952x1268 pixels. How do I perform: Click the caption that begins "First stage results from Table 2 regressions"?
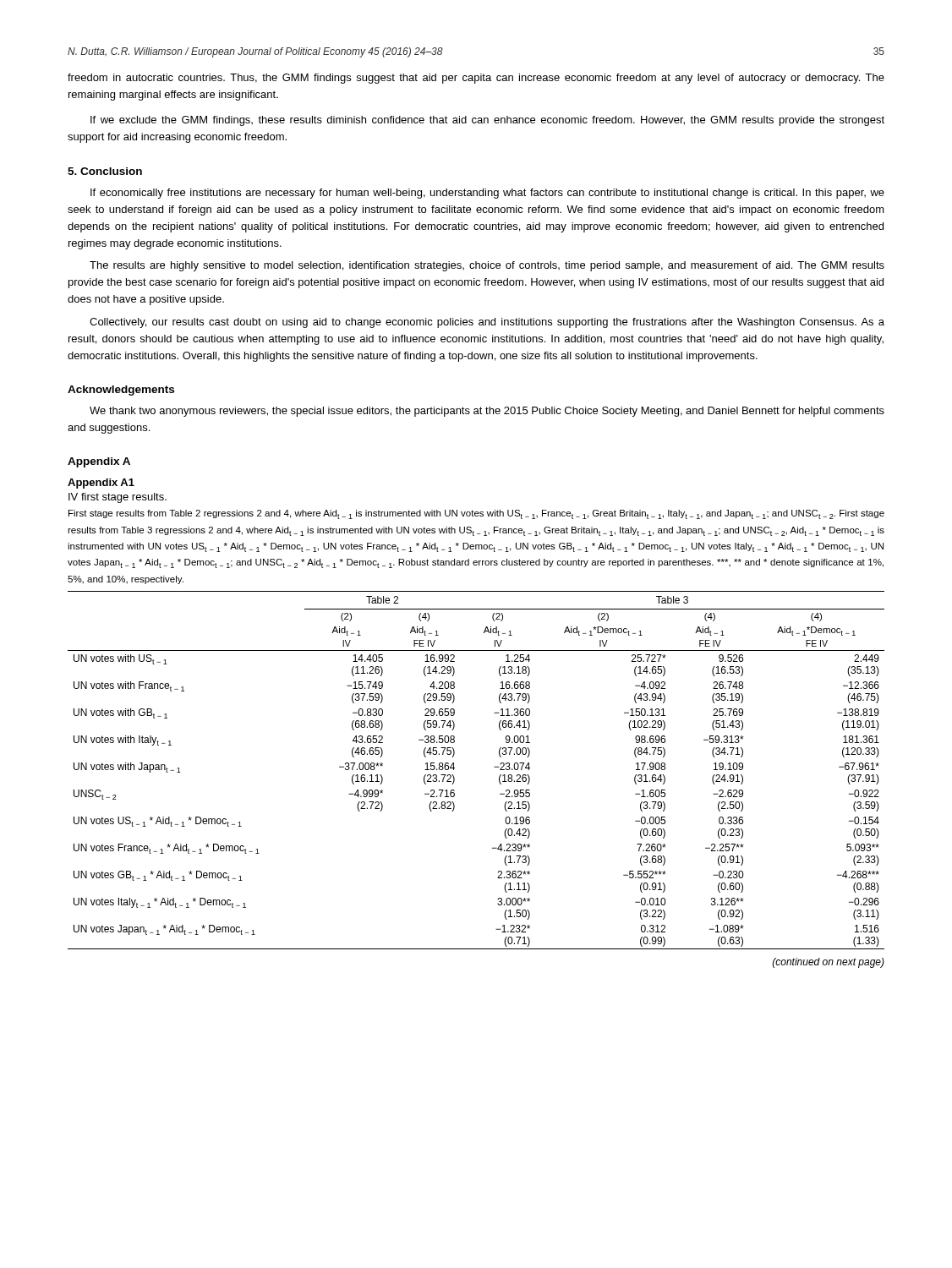pos(476,546)
